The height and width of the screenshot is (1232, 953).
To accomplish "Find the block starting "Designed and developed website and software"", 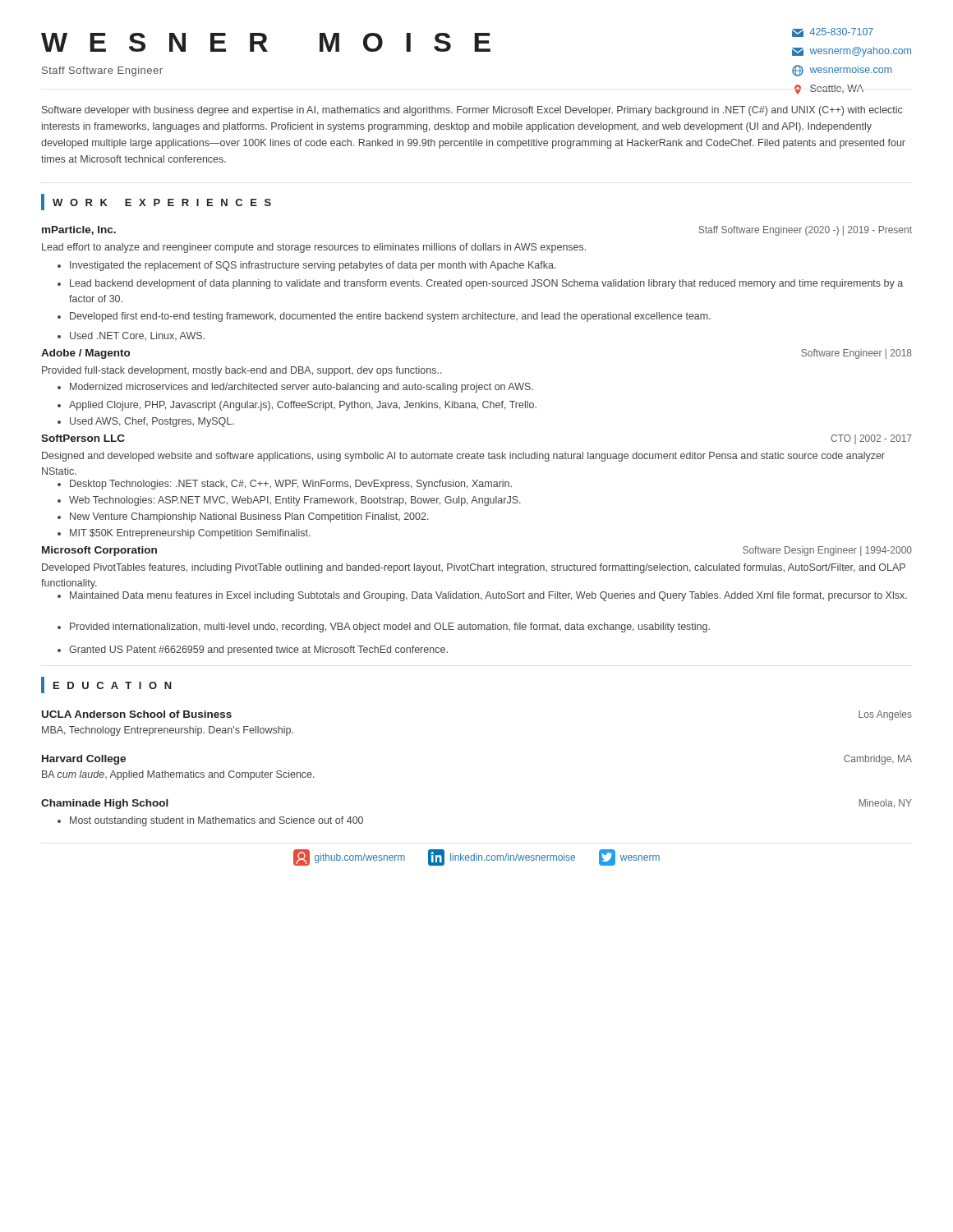I will click(x=463, y=464).
